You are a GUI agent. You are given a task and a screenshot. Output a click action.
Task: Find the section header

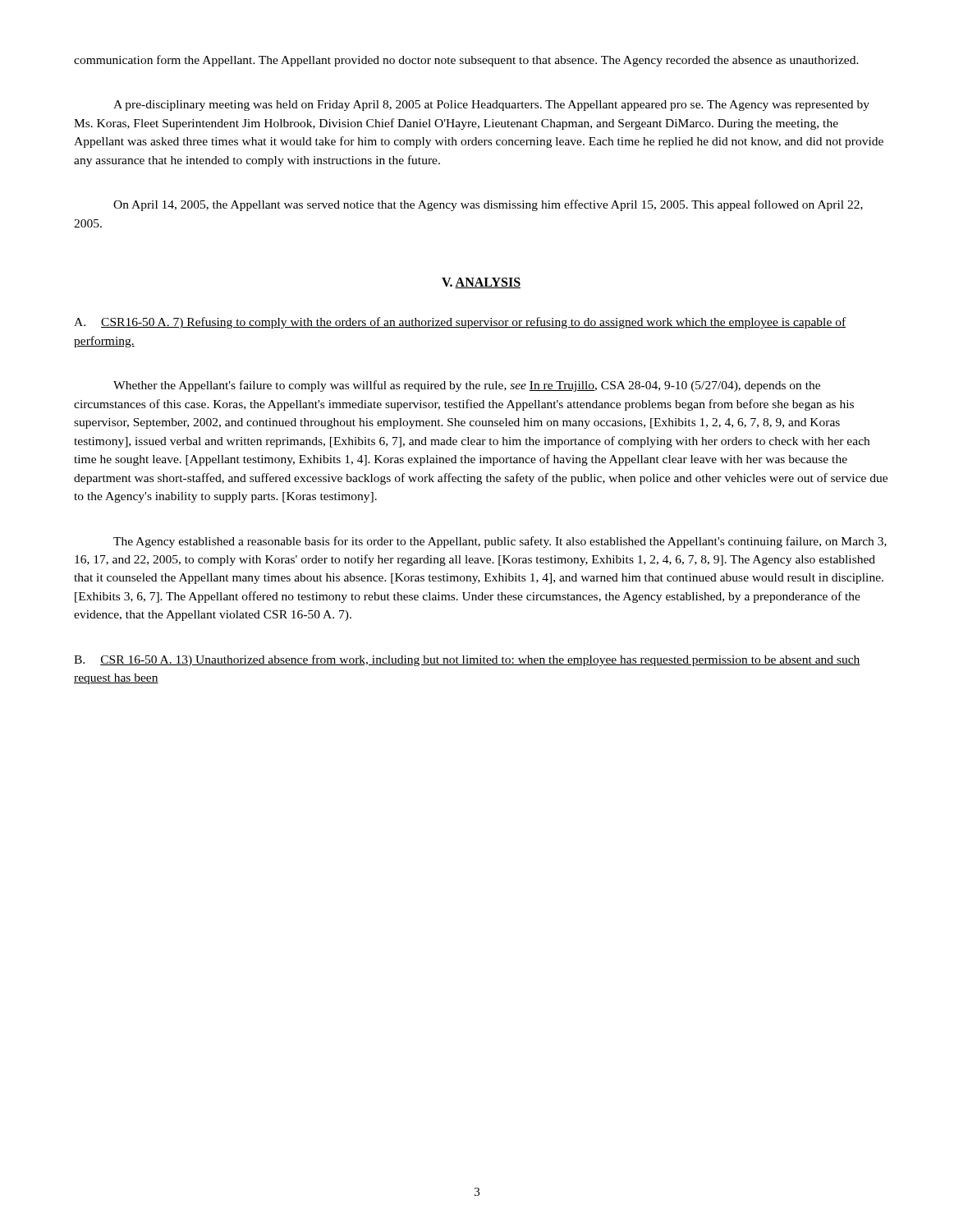tap(481, 282)
